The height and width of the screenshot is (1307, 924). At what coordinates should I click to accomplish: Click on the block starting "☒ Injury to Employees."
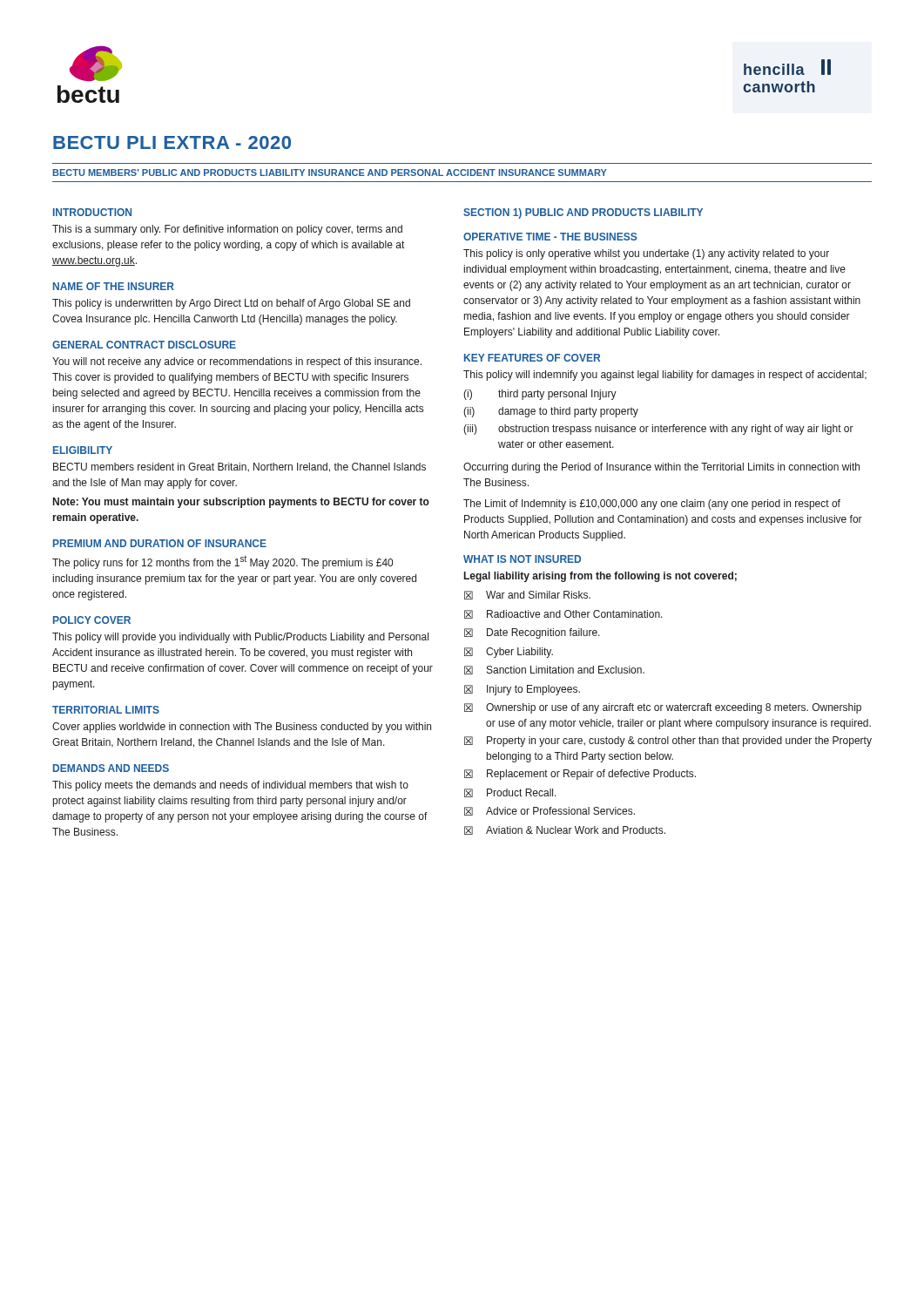tap(522, 689)
